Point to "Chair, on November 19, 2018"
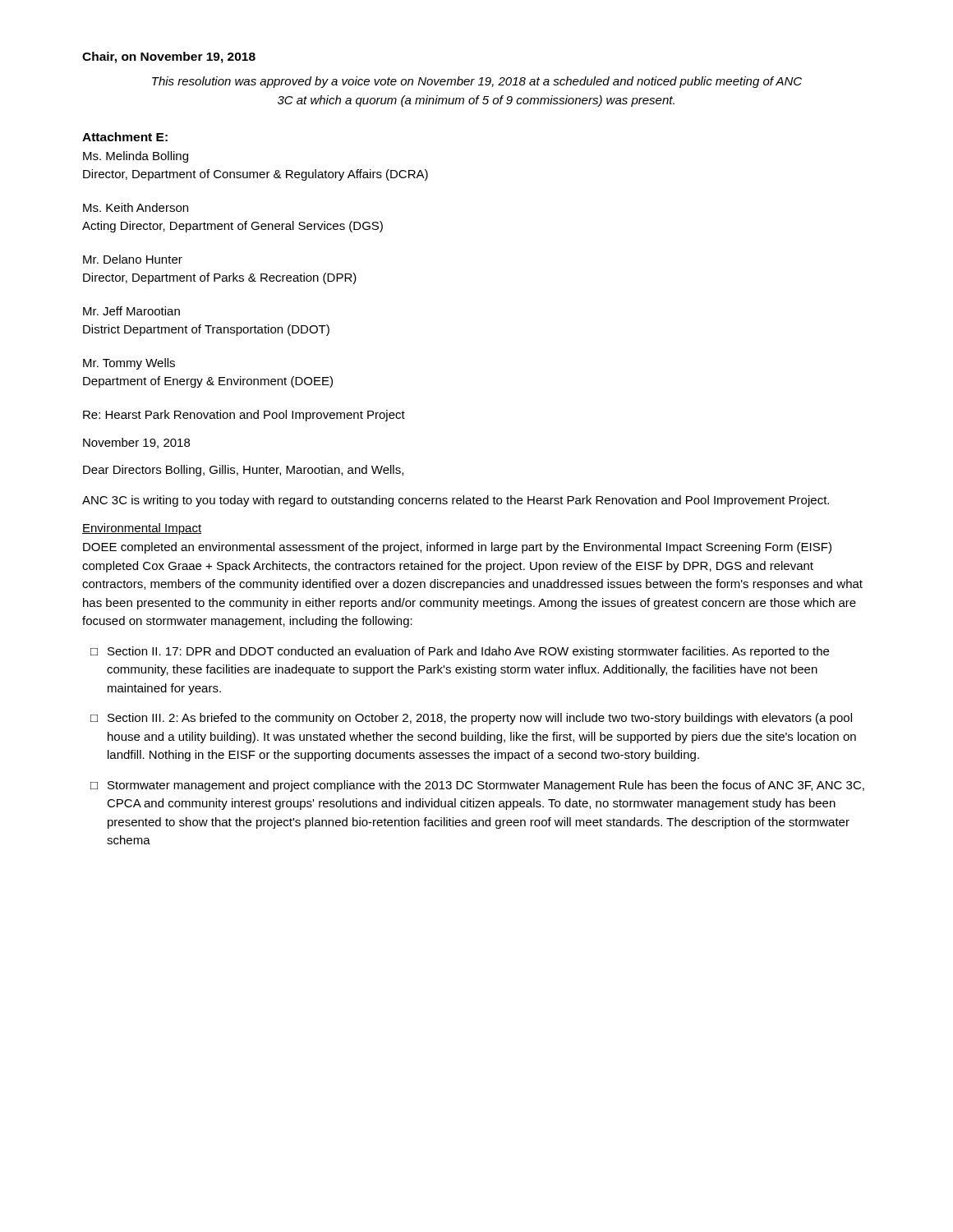 coord(169,56)
